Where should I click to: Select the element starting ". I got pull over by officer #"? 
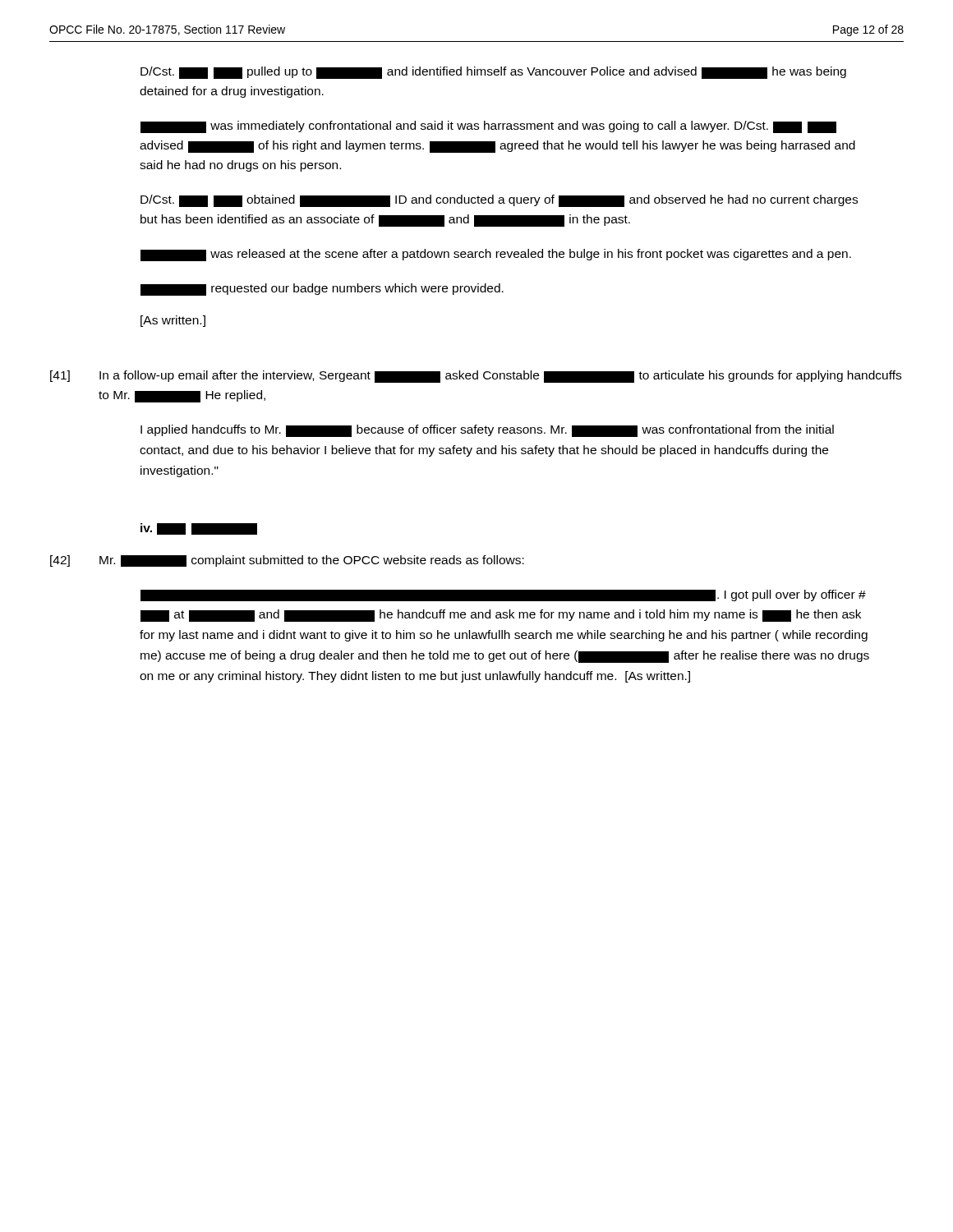[505, 635]
